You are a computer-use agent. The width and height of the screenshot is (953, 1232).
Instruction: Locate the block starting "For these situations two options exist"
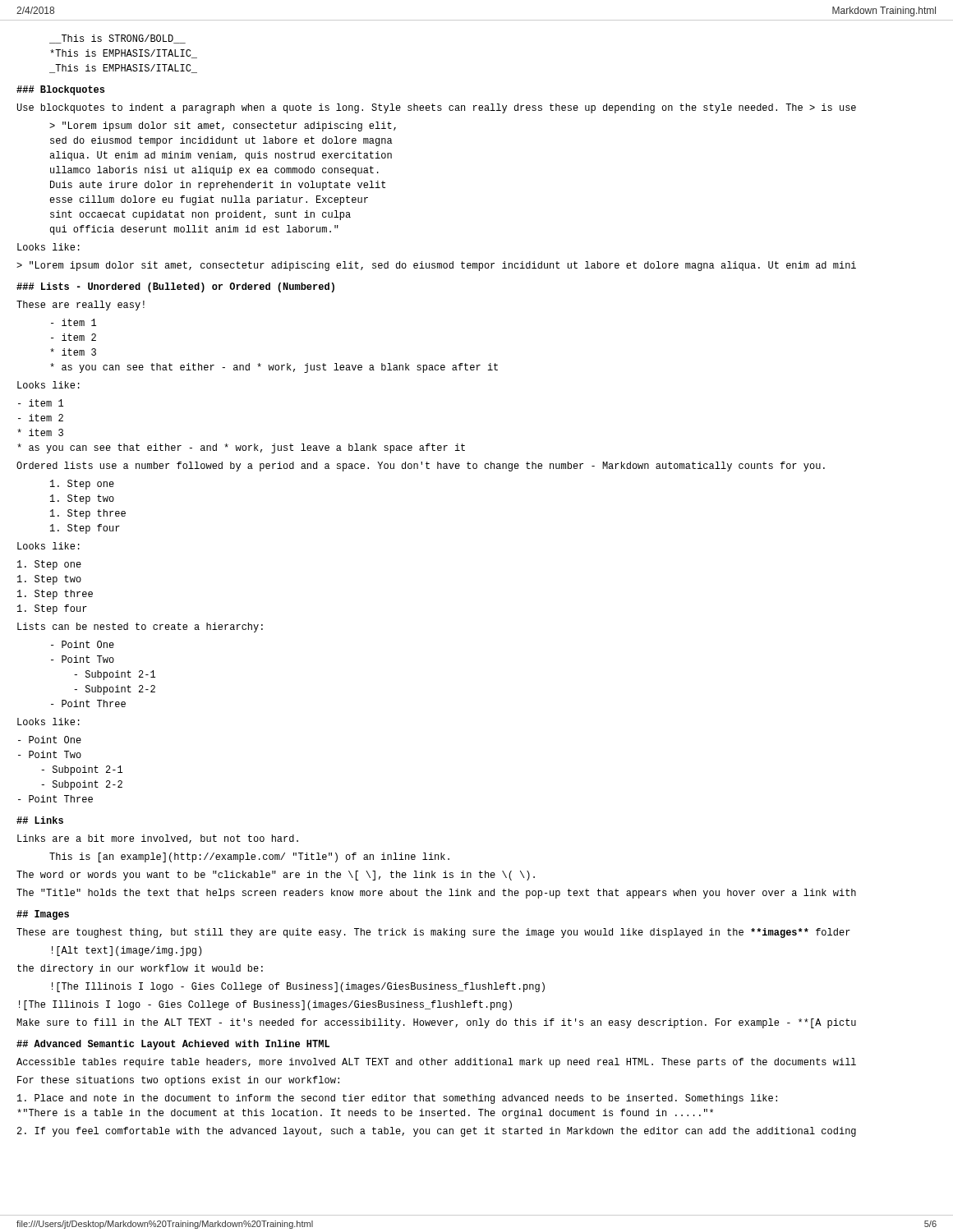[179, 1081]
